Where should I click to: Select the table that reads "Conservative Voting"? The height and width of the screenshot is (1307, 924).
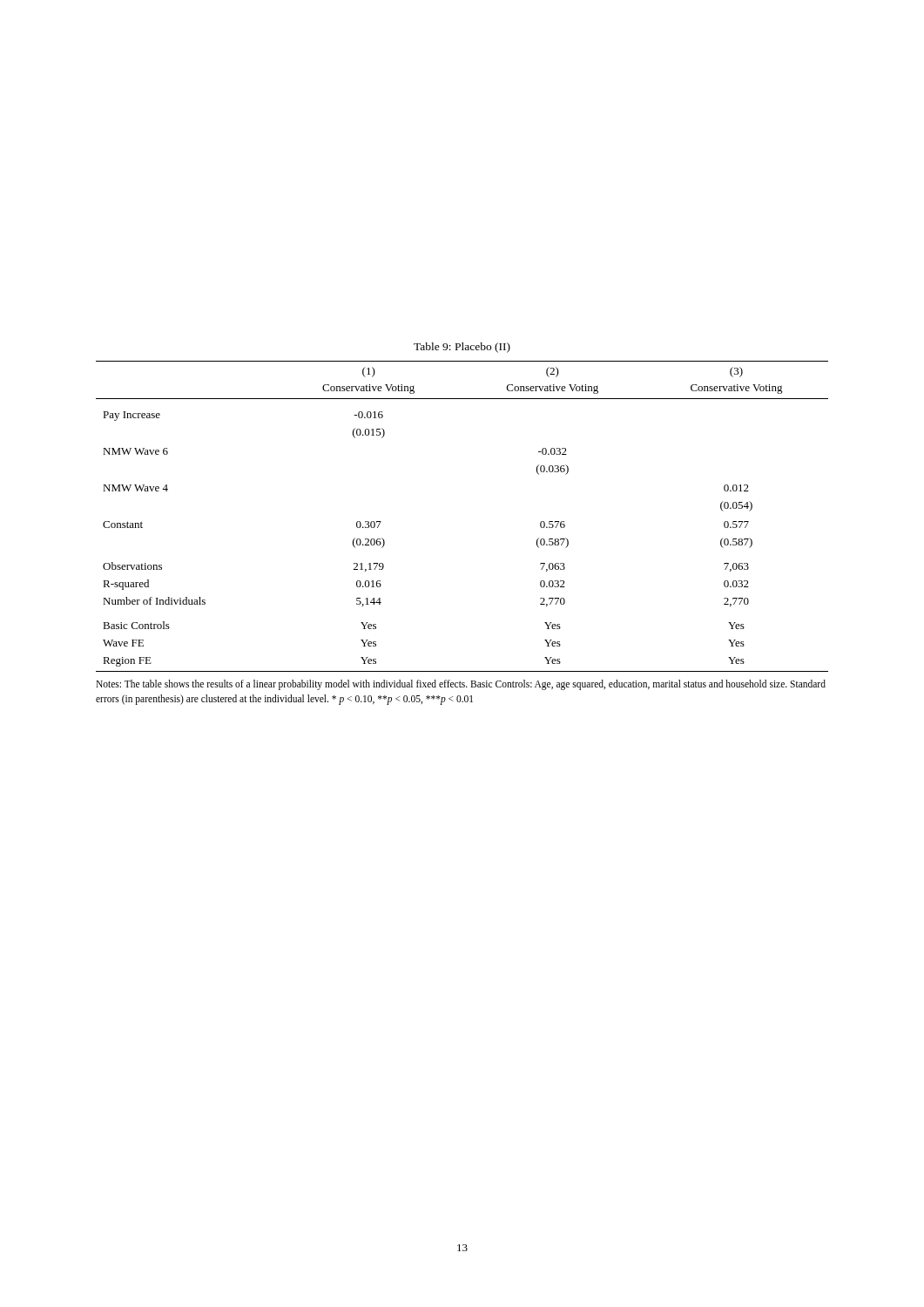point(462,516)
